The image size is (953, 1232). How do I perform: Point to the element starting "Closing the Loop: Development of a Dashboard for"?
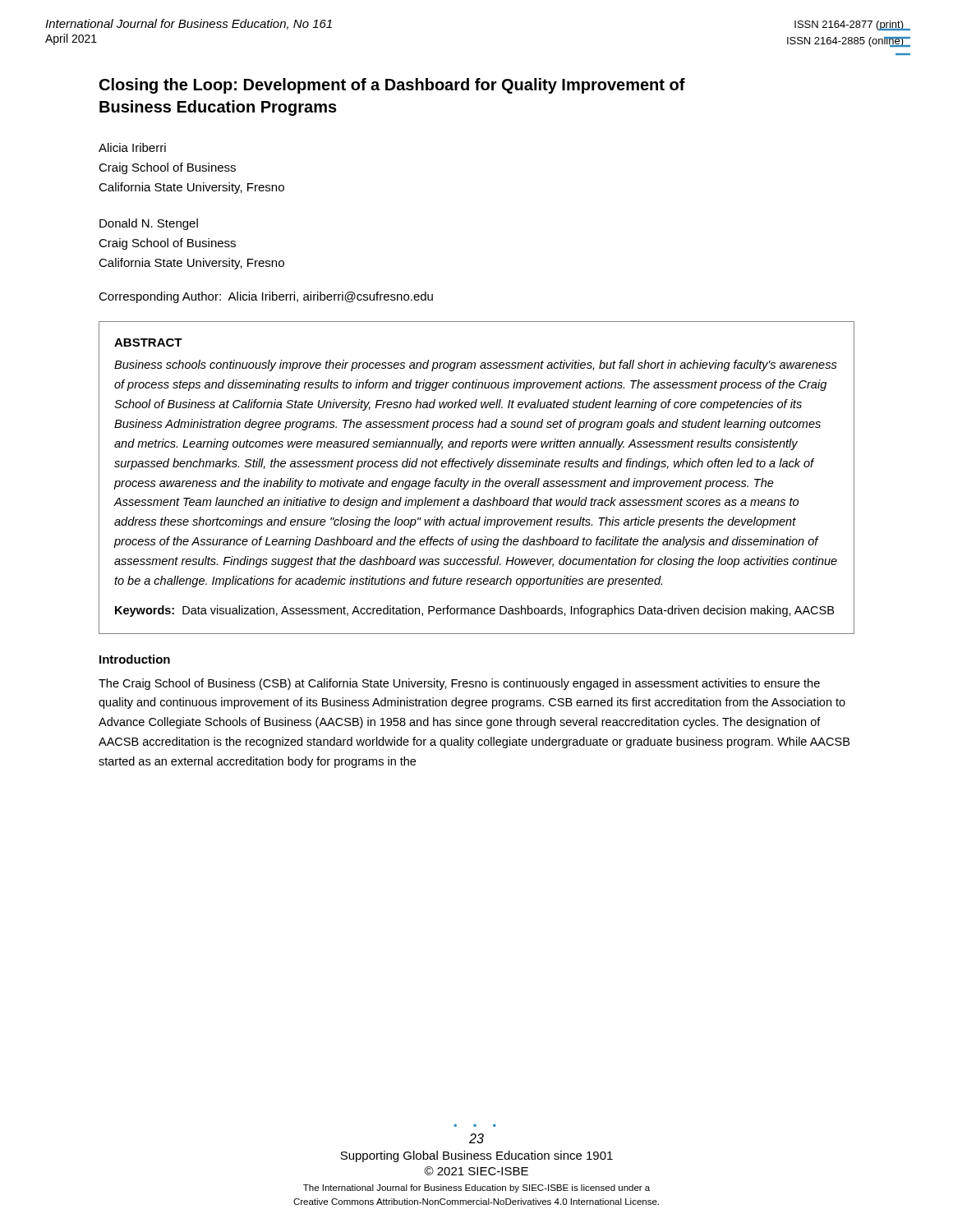click(x=392, y=96)
